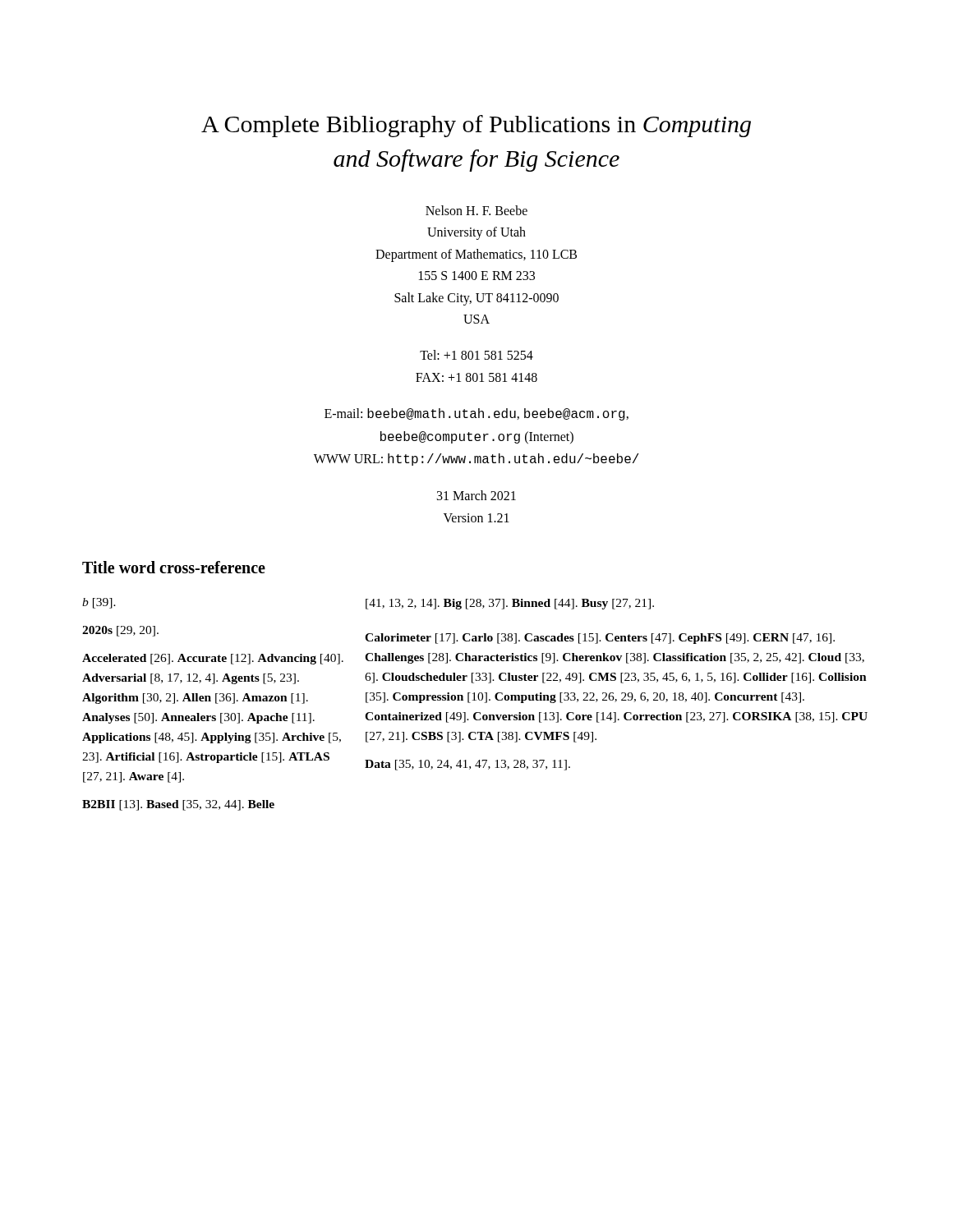Screen dimensions: 1232x953
Task: Navigate to the passage starting "Title word cross-reference"
Action: coord(174,568)
